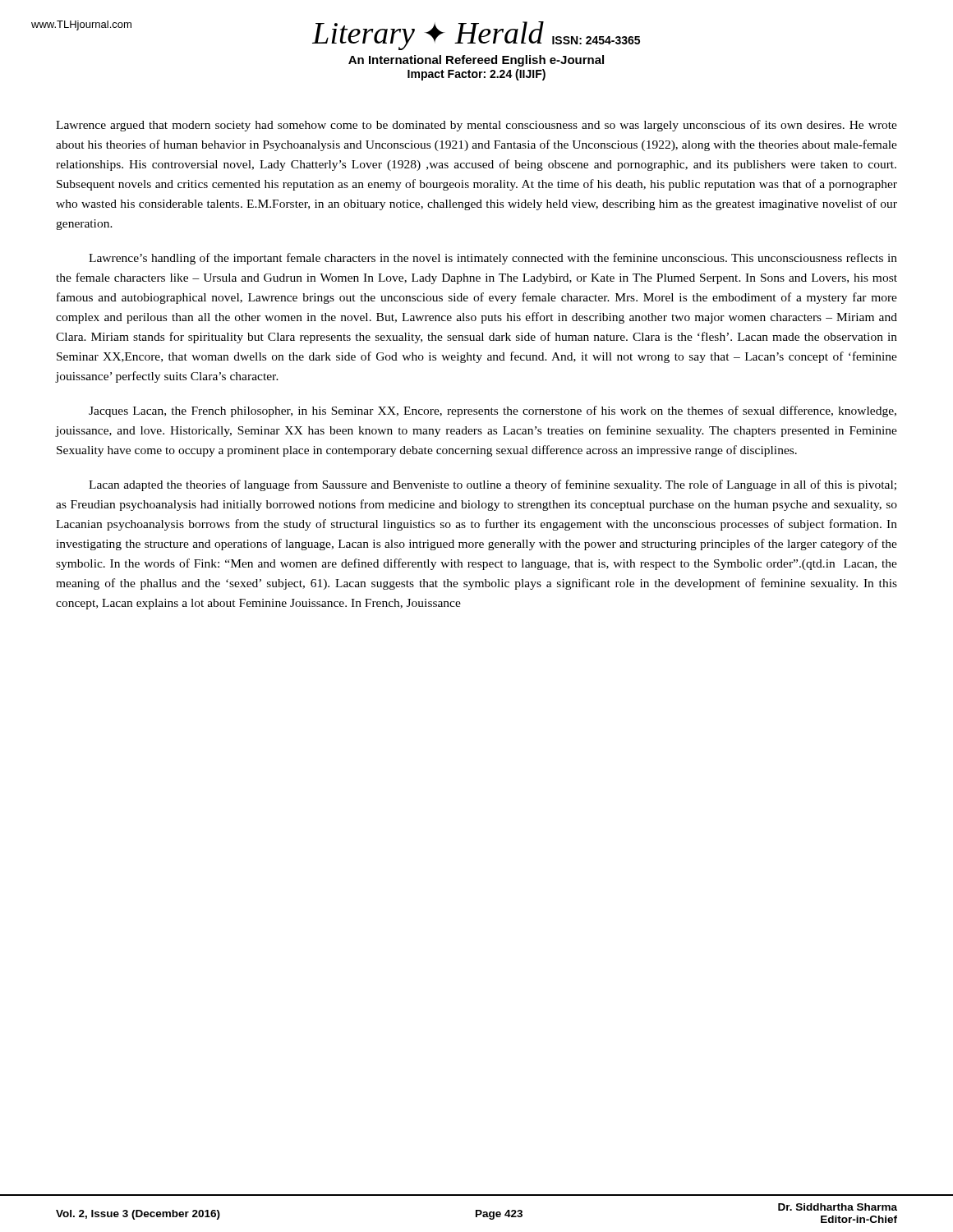
Task: Select the text block that says "Lawrence argued that modern society"
Action: (x=476, y=174)
